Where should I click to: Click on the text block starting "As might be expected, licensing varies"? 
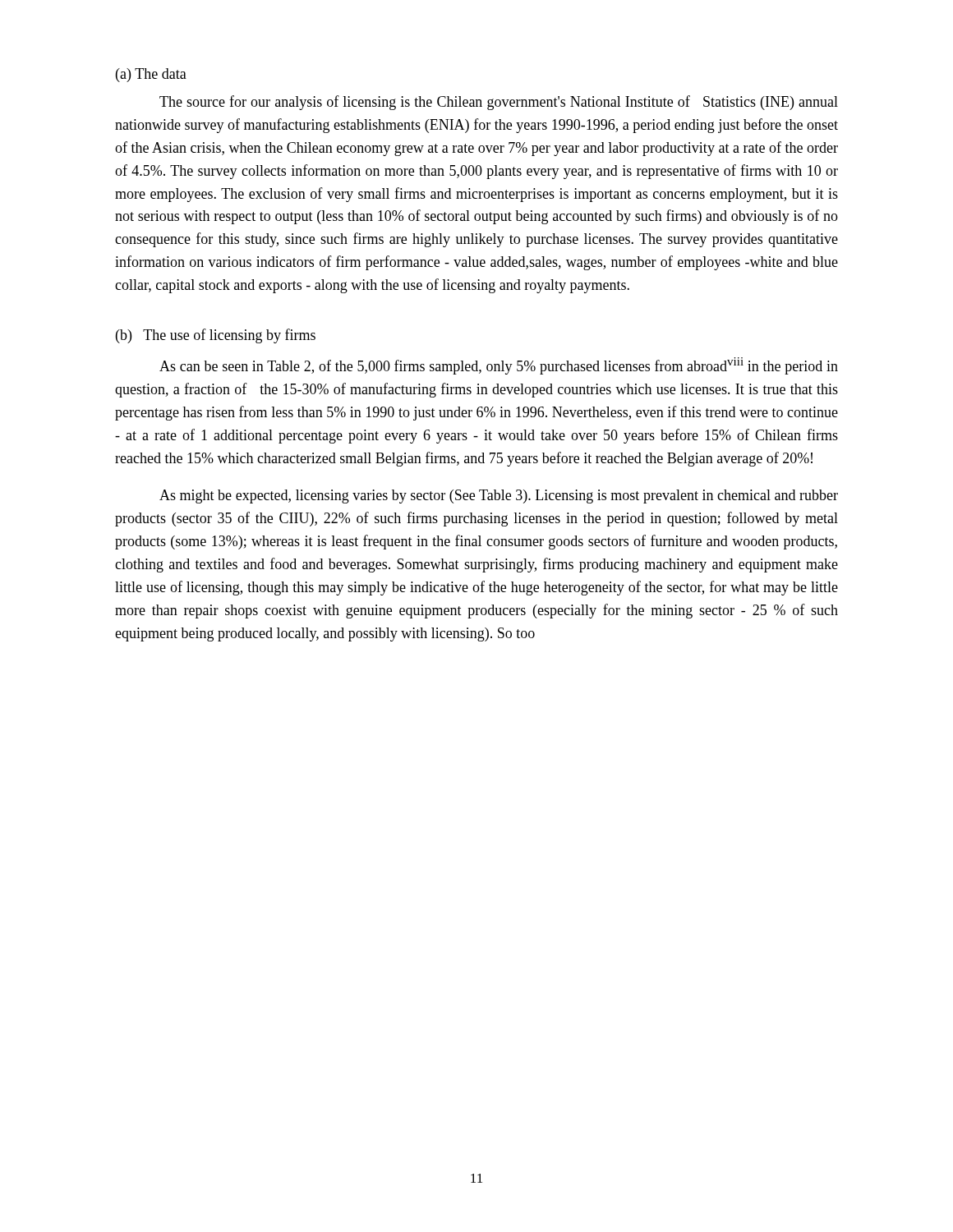(x=476, y=564)
